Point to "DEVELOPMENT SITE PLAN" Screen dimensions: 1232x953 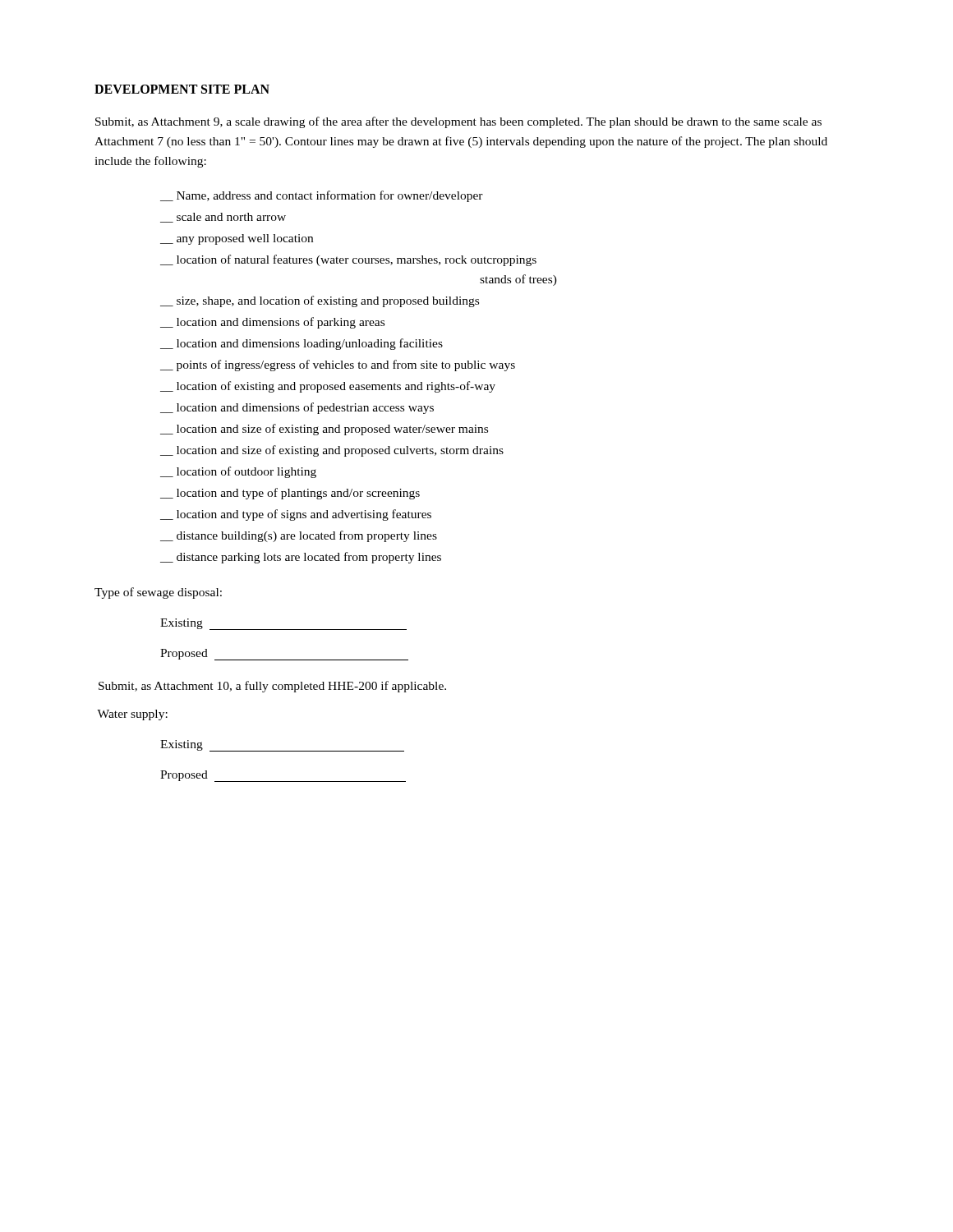[x=182, y=89]
